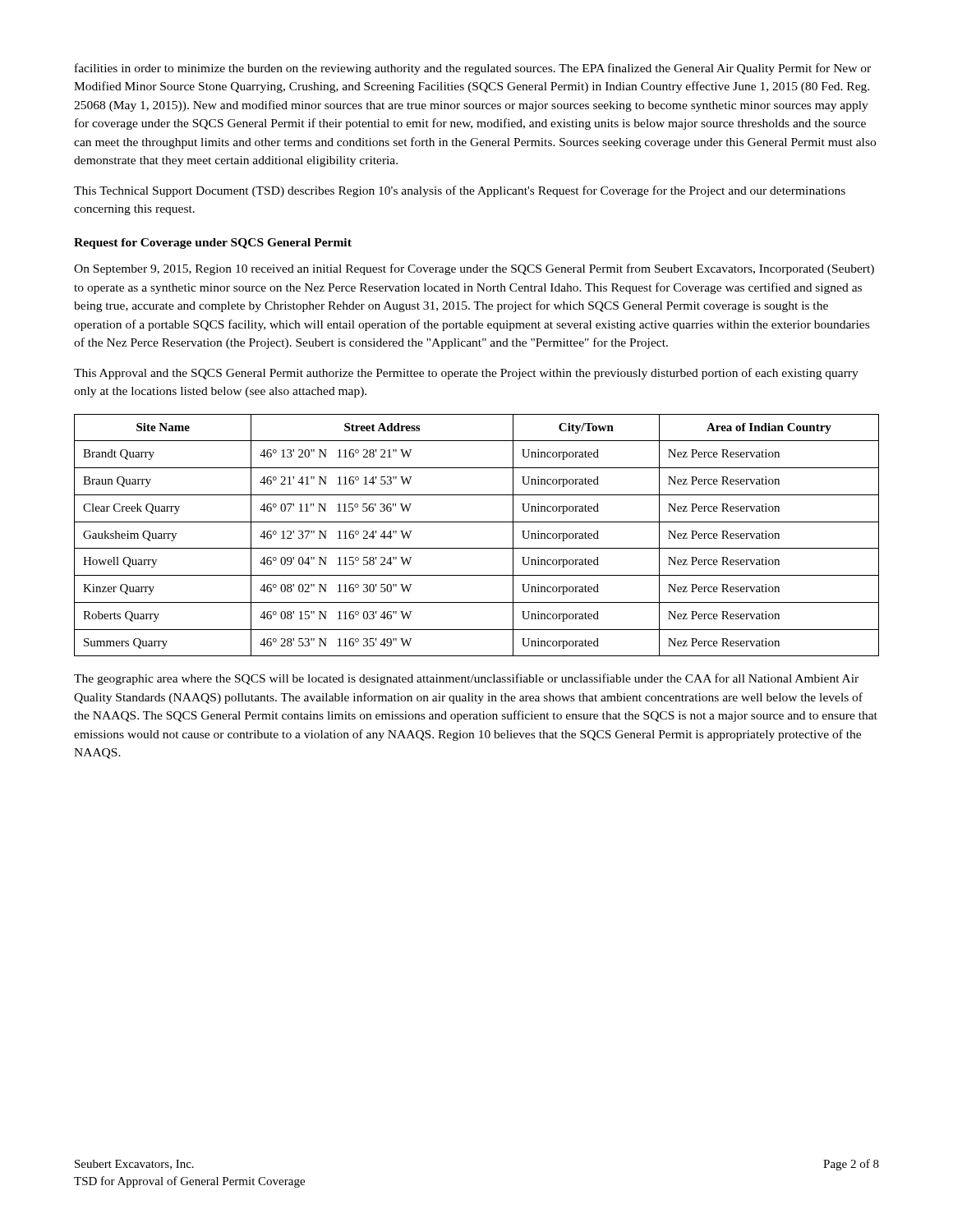Select the table that reads "46° 28' 53" N 116°"

(x=476, y=535)
